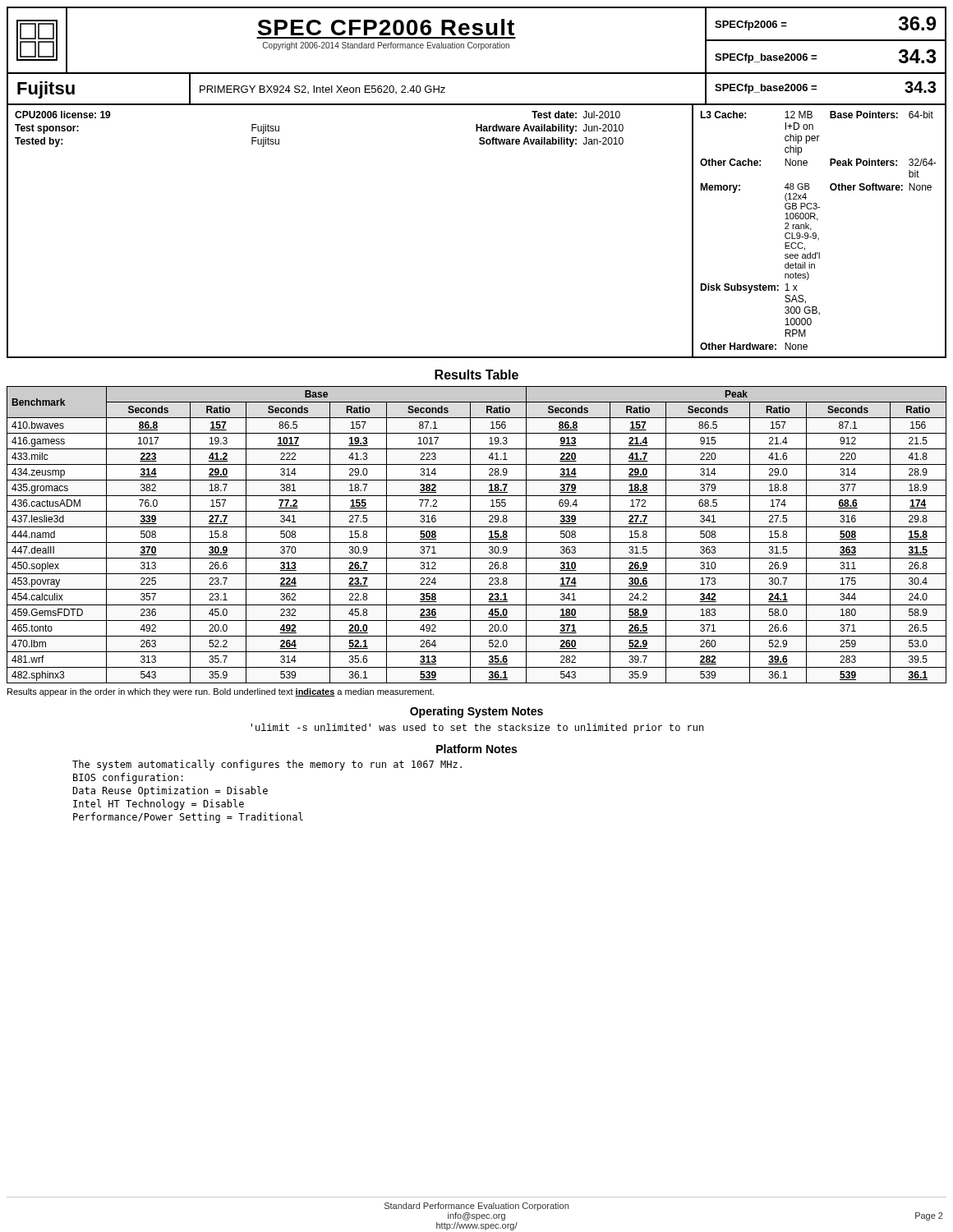Locate the text block that says "PRIMERGY BX924 S2, Intel"

tap(322, 89)
